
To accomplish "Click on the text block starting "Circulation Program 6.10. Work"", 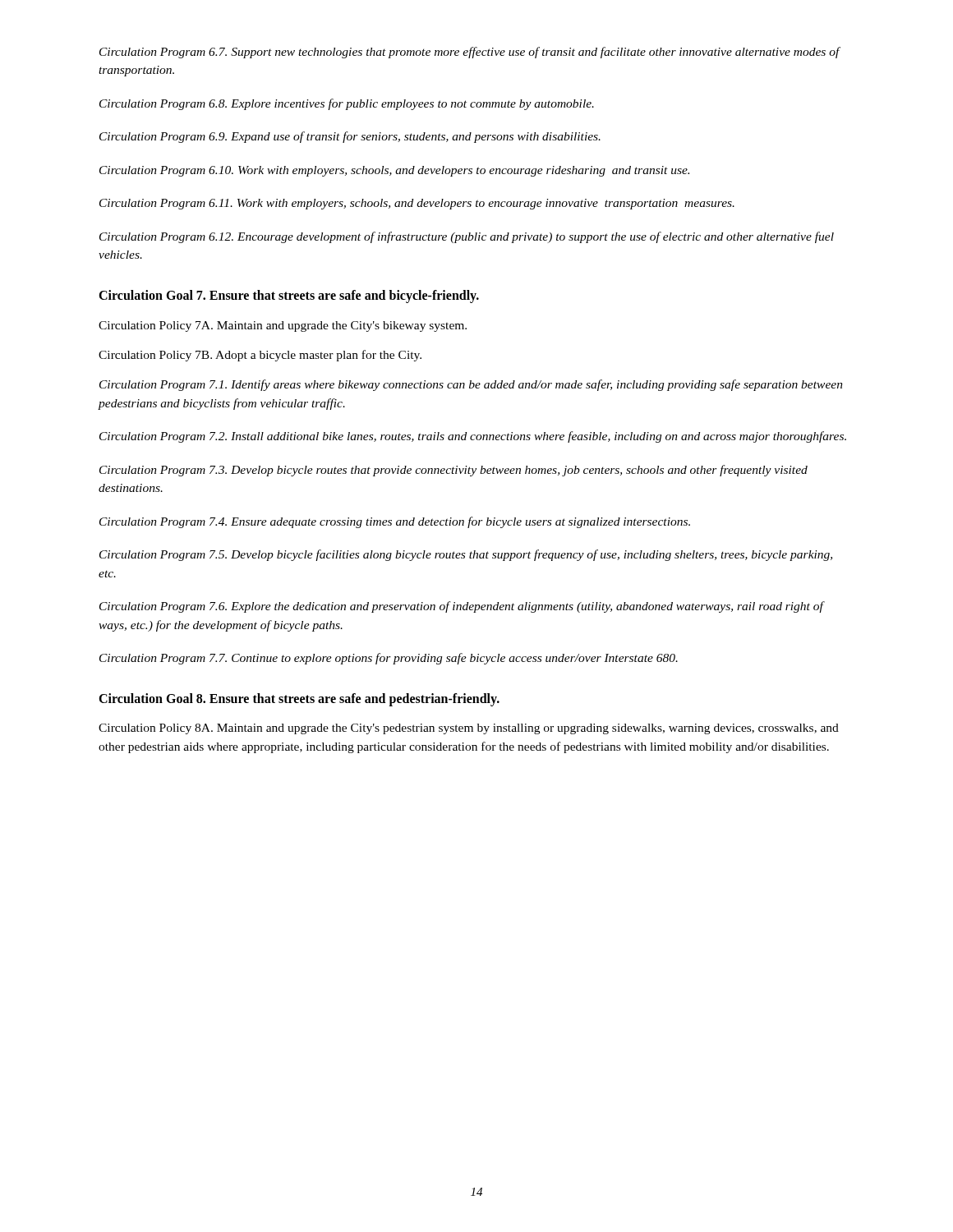I will [x=395, y=169].
